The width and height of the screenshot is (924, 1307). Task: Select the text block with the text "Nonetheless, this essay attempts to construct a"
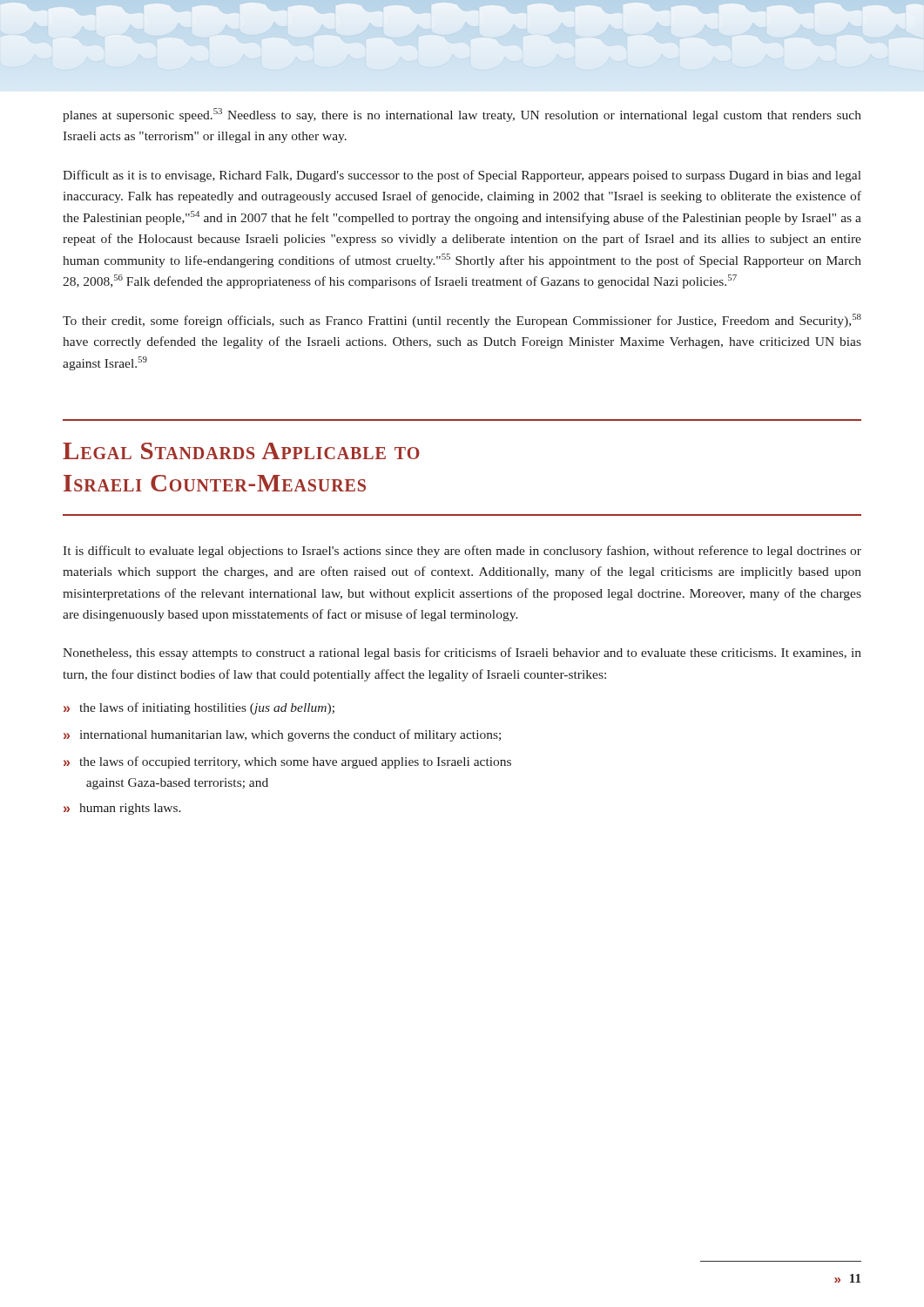coord(462,663)
